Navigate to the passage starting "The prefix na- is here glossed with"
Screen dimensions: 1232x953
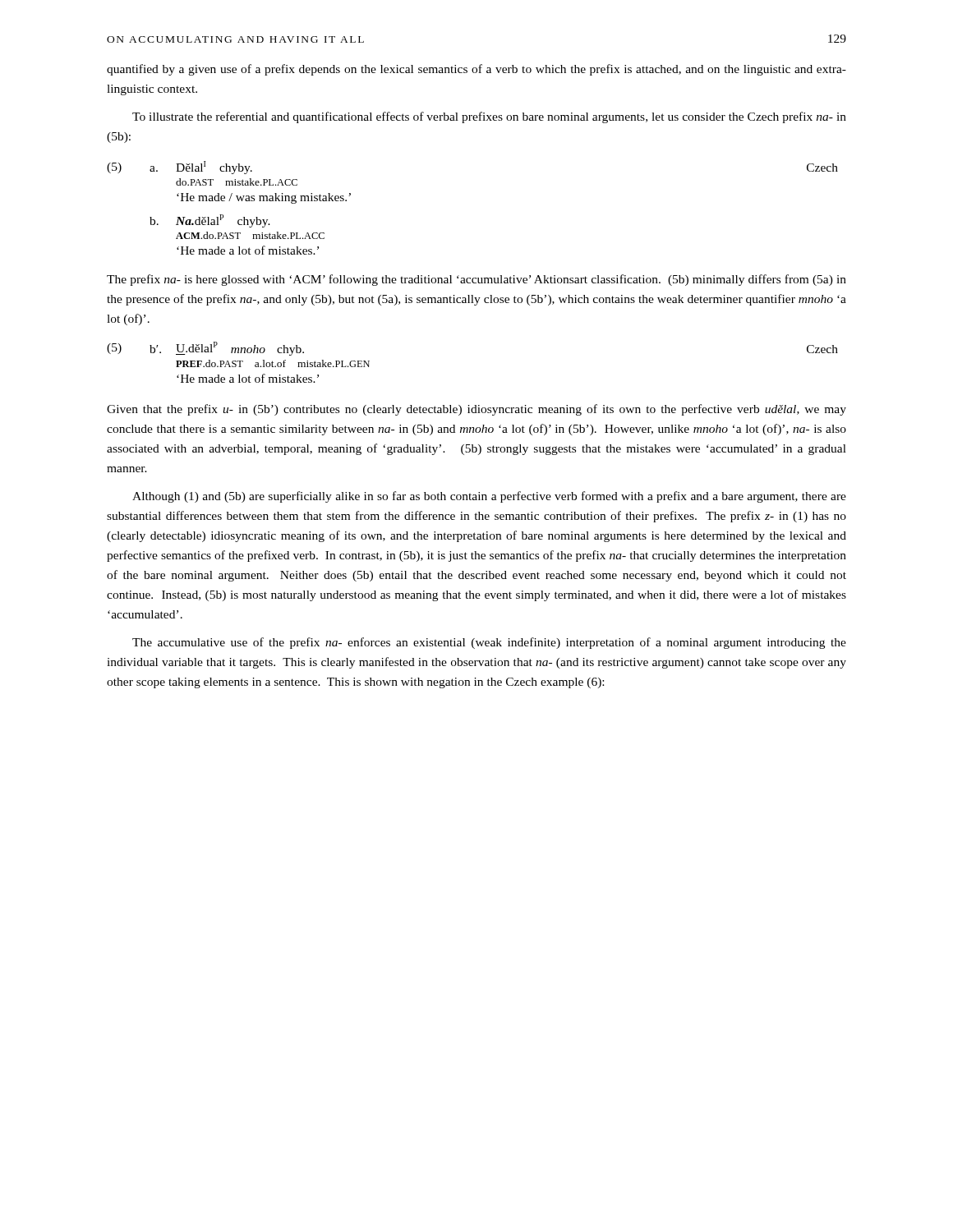coord(476,299)
